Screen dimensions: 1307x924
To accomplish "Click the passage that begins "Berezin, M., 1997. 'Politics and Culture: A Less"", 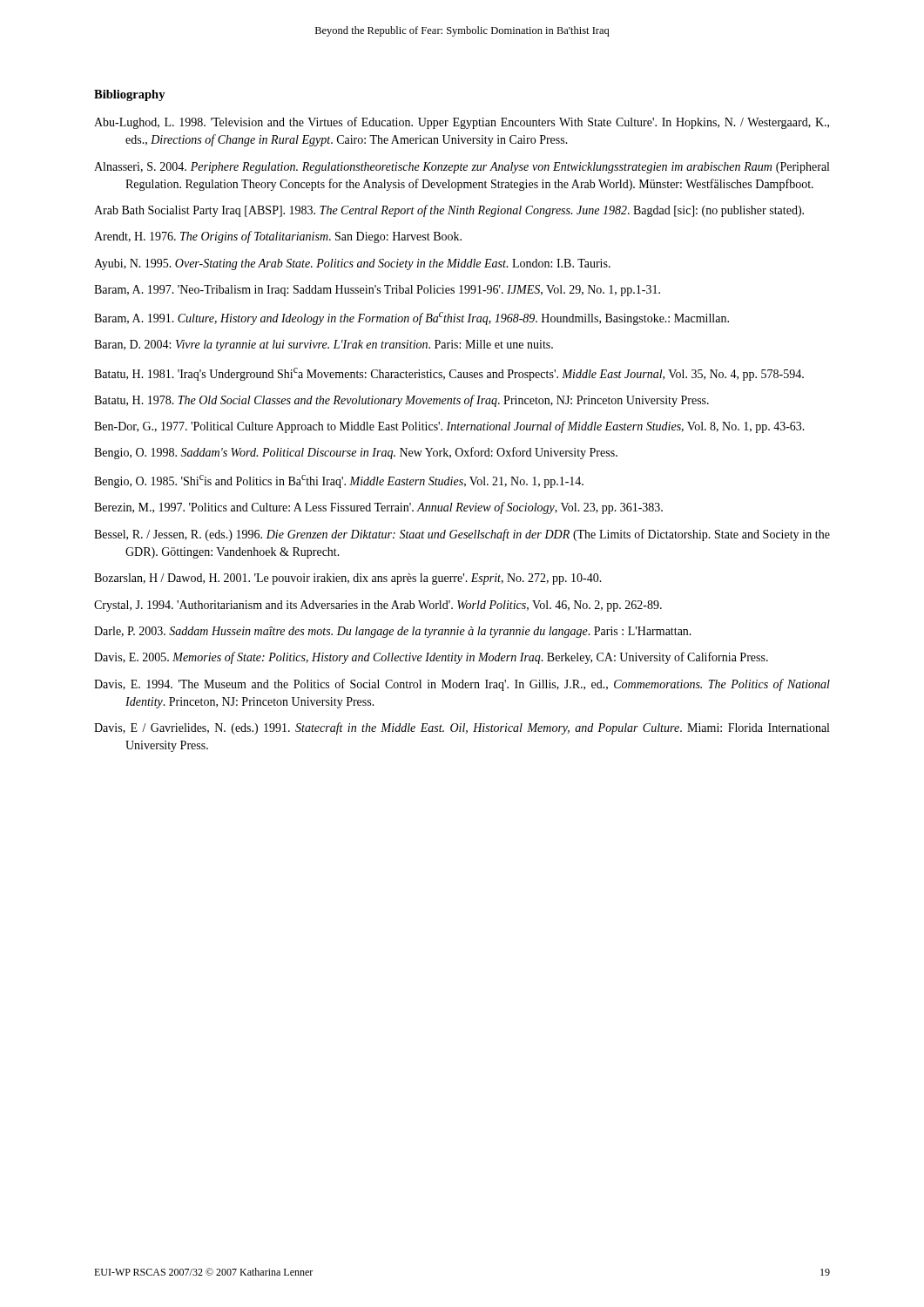I will (x=379, y=508).
